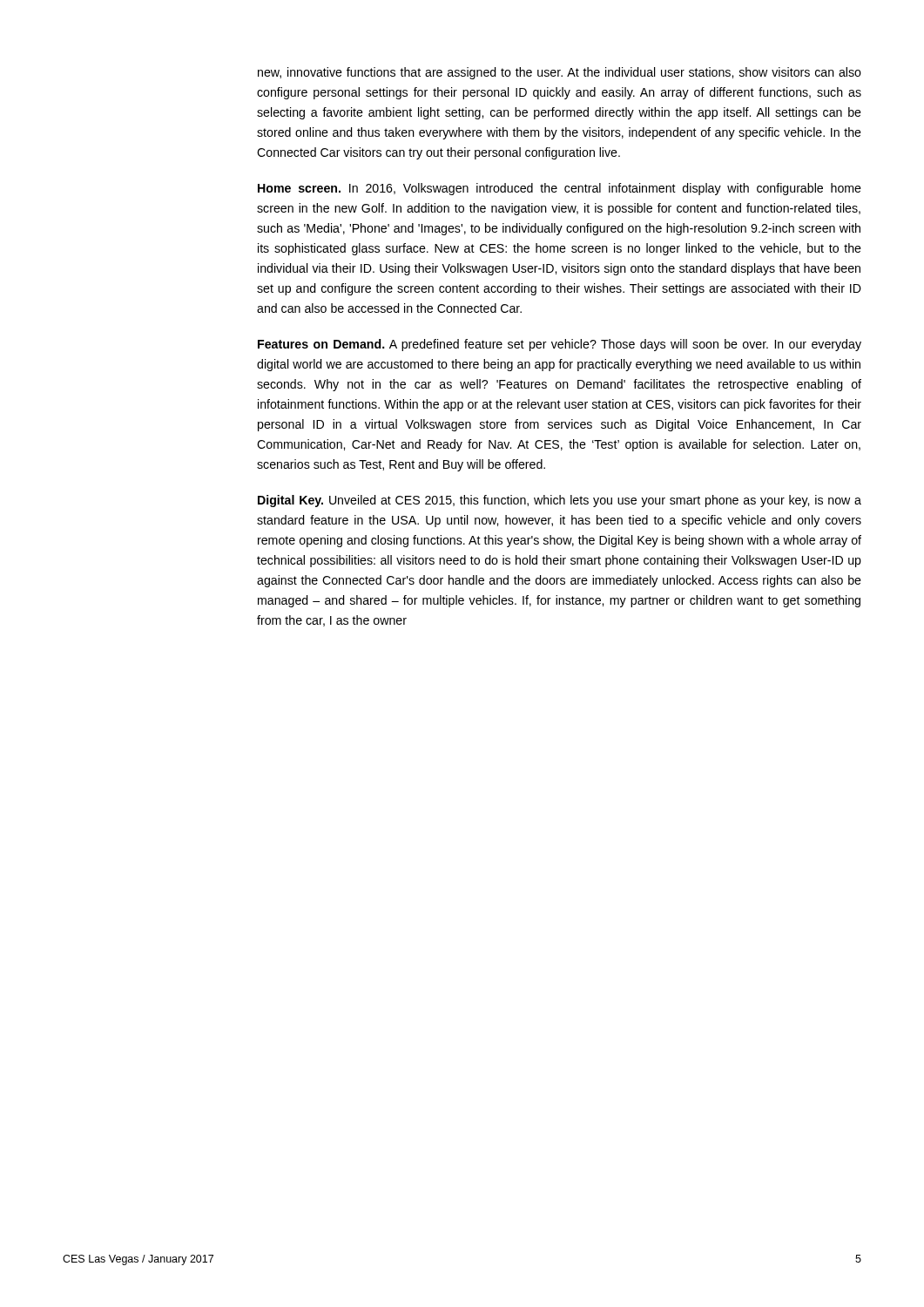
Task: Find the region starting "Features on Demand. A"
Action: [x=559, y=404]
